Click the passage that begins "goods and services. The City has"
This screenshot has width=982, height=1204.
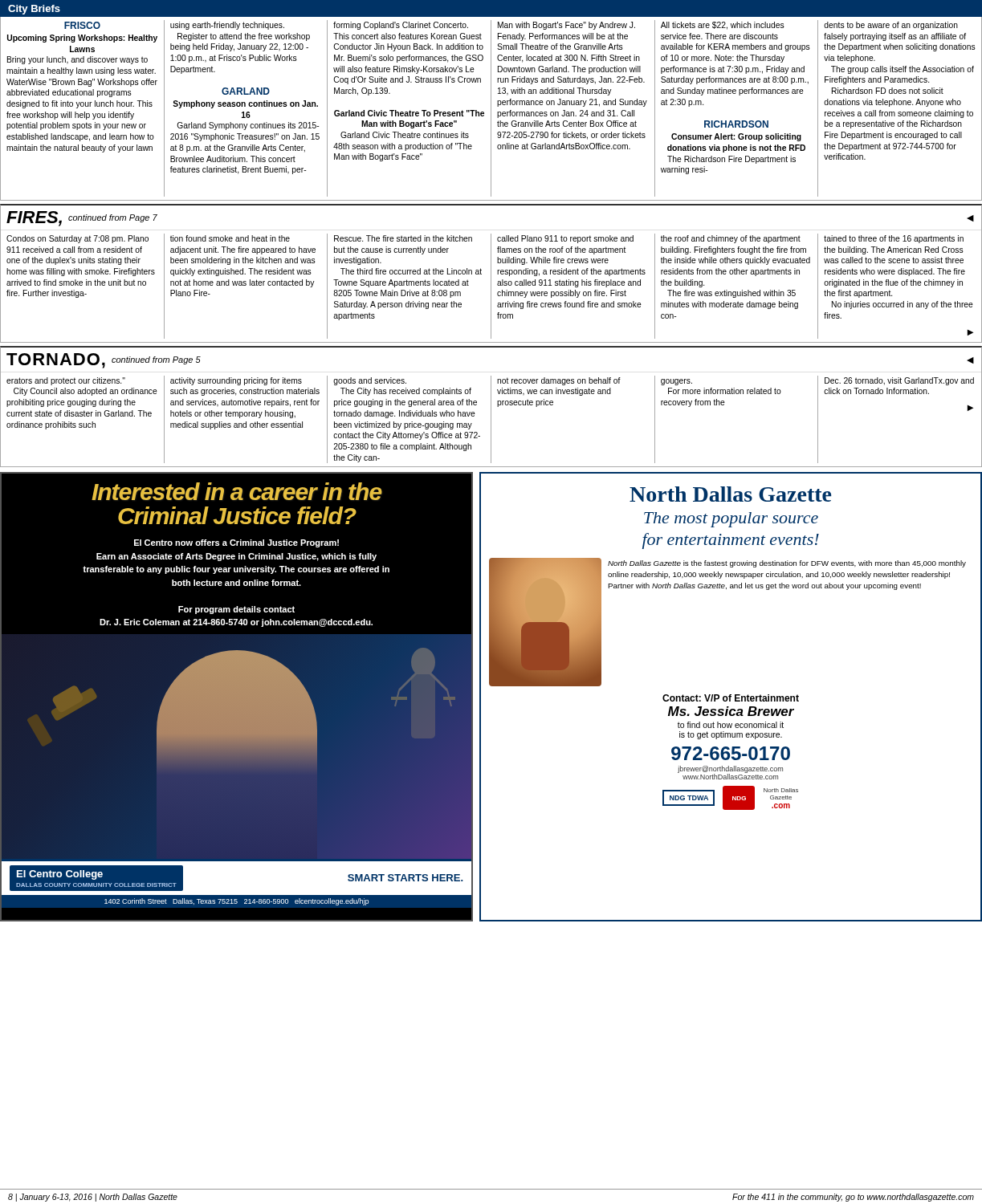(x=407, y=419)
